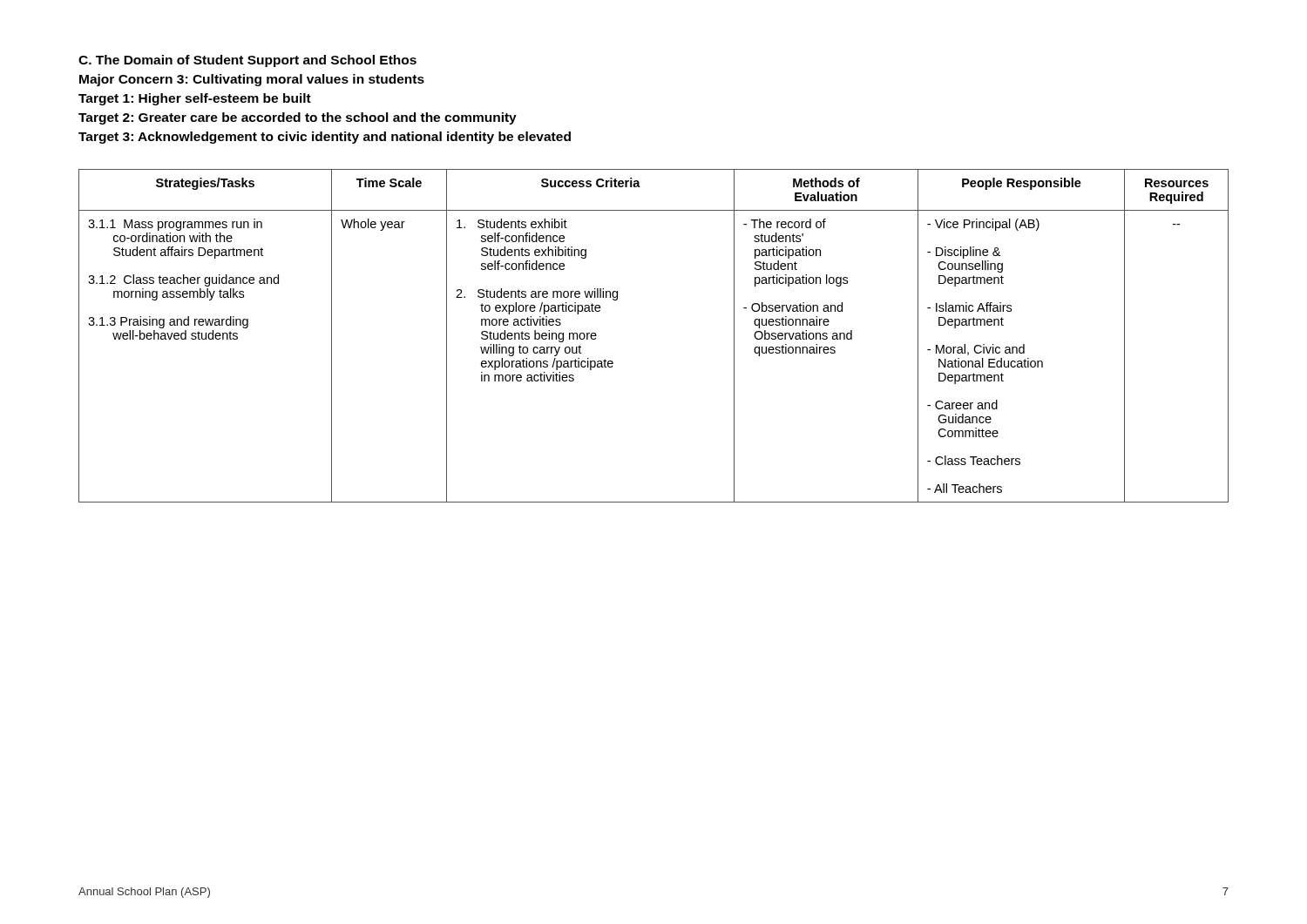Locate the section header that reads "Target 3: Acknowledgement to"
Viewport: 1307px width, 924px height.
(325, 138)
